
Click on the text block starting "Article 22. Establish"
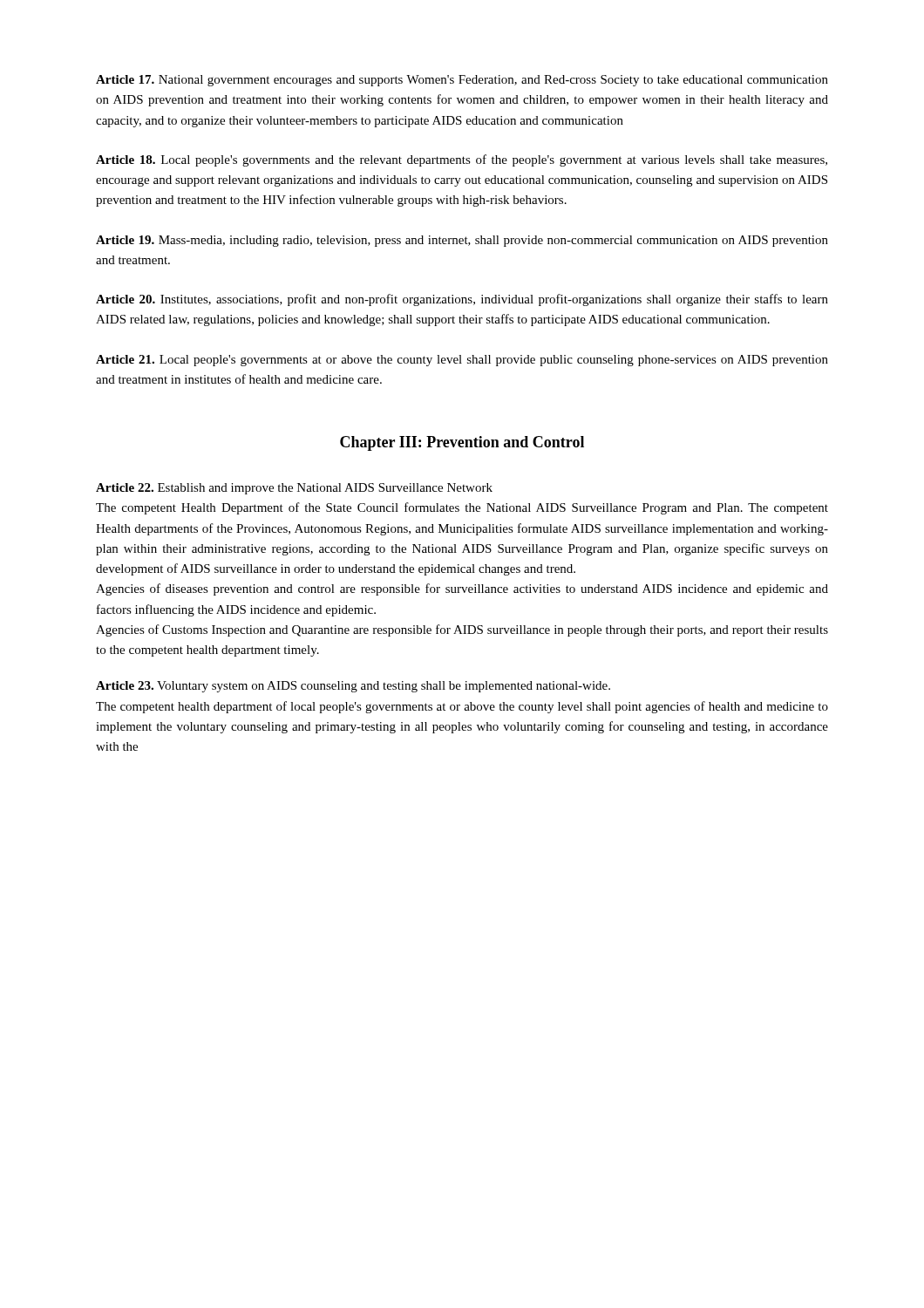[462, 569]
